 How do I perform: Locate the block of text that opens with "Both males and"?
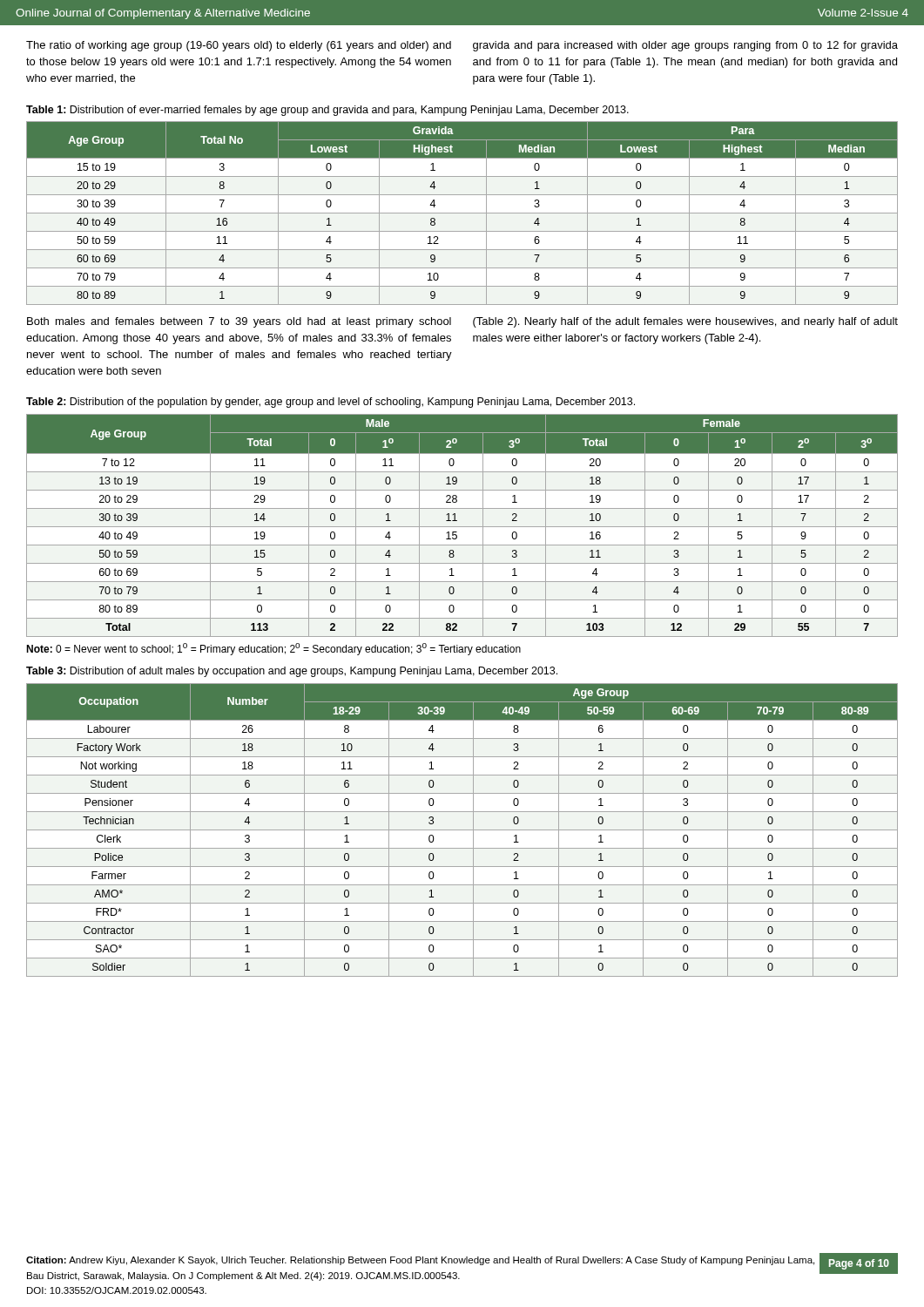point(239,347)
